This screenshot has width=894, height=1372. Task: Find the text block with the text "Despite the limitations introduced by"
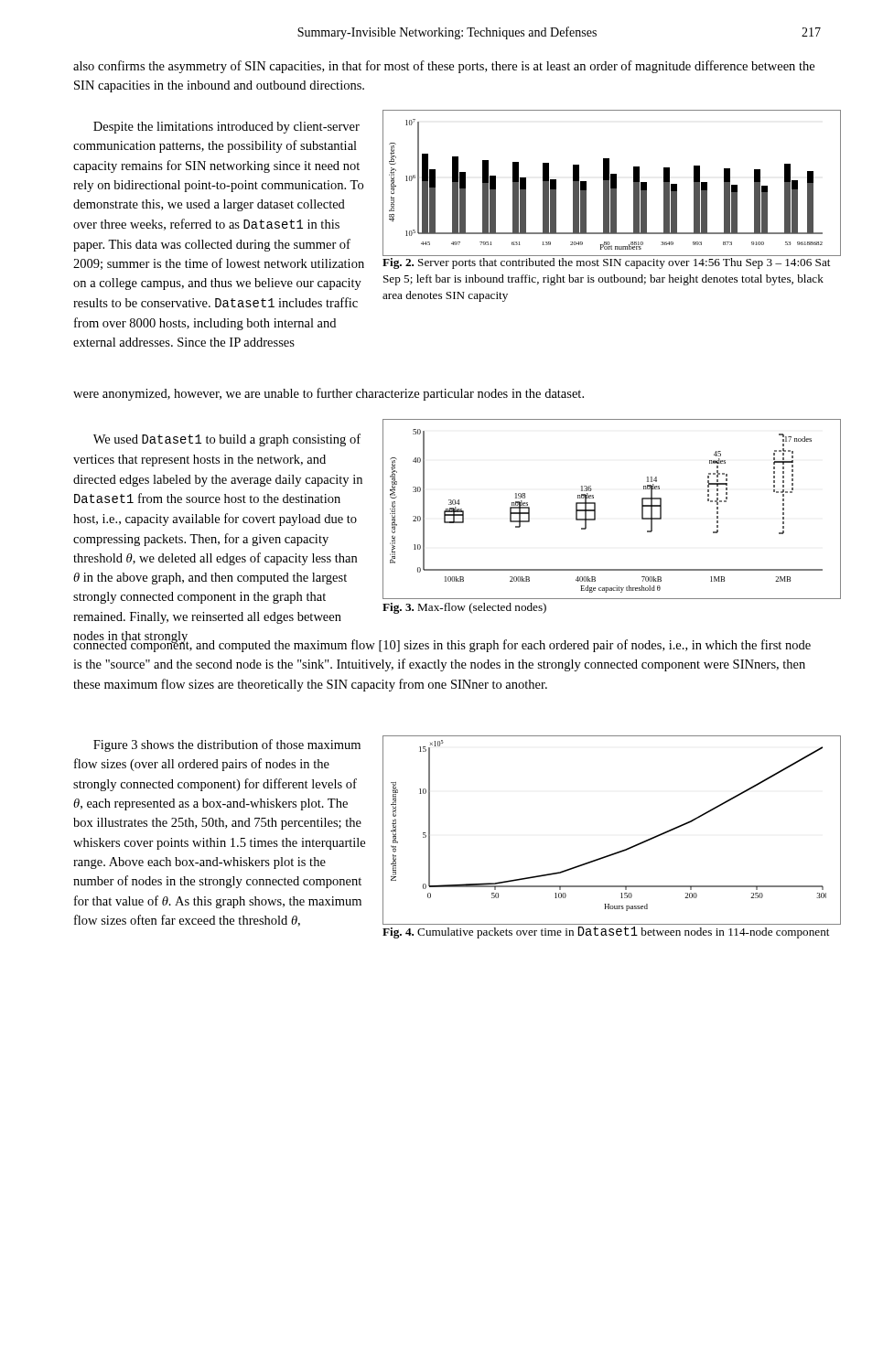coord(220,235)
